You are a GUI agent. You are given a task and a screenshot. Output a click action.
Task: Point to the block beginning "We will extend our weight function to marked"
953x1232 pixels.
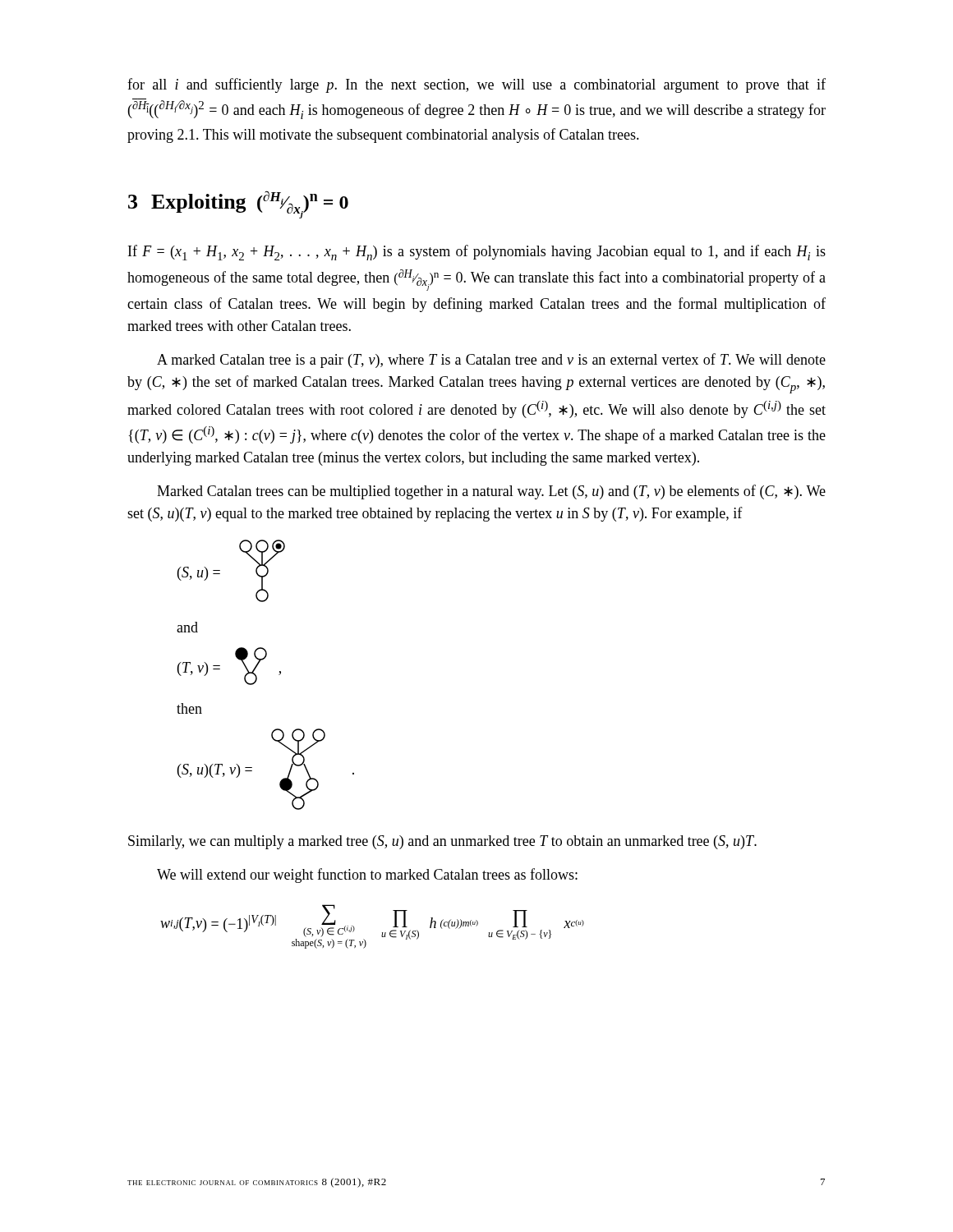click(x=476, y=875)
